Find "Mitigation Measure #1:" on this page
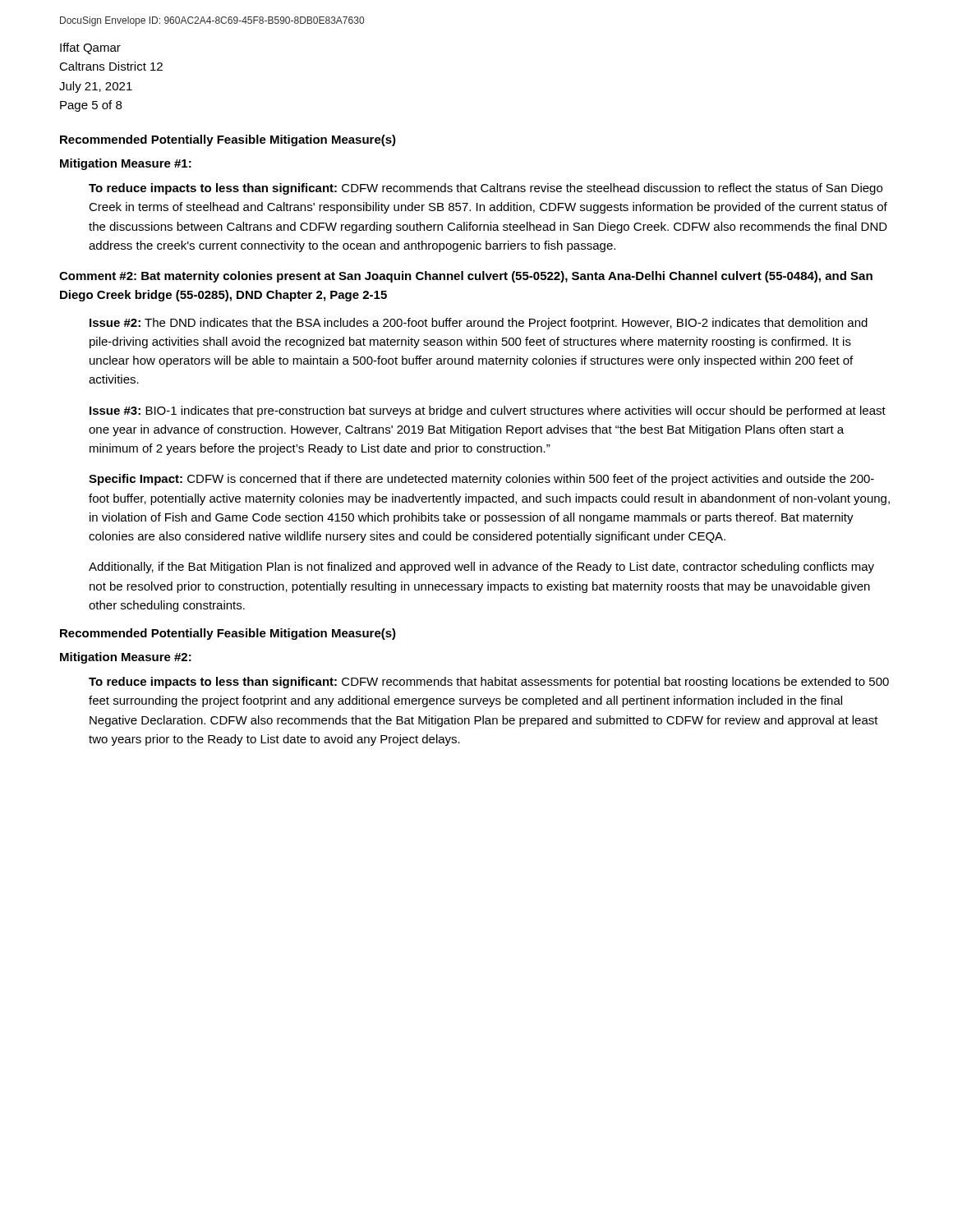Image resolution: width=953 pixels, height=1232 pixels. (x=126, y=163)
